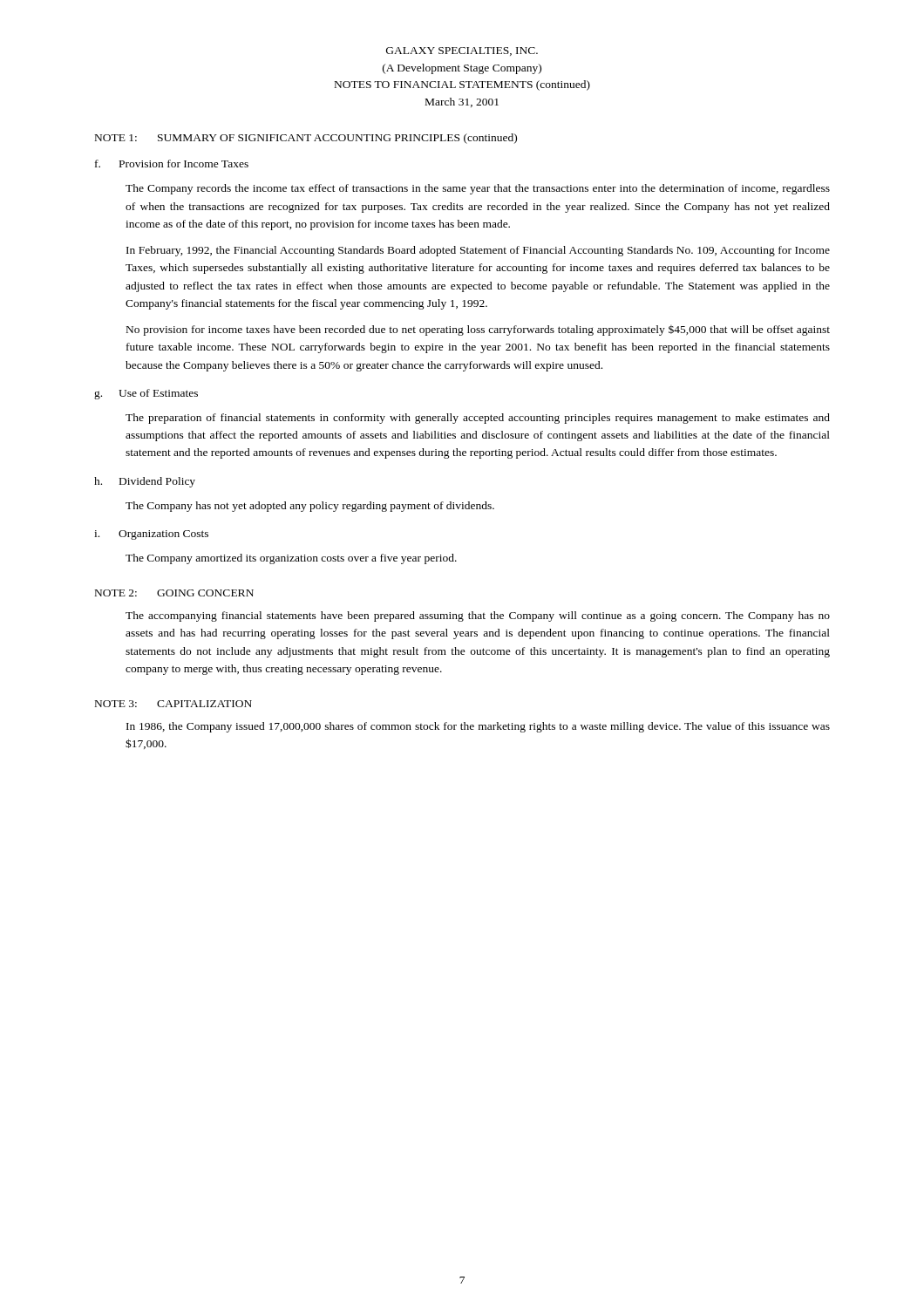The width and height of the screenshot is (924, 1308).
Task: Find the text starting "The preparation of financial statements in conformity"
Action: pyautogui.click(x=478, y=435)
